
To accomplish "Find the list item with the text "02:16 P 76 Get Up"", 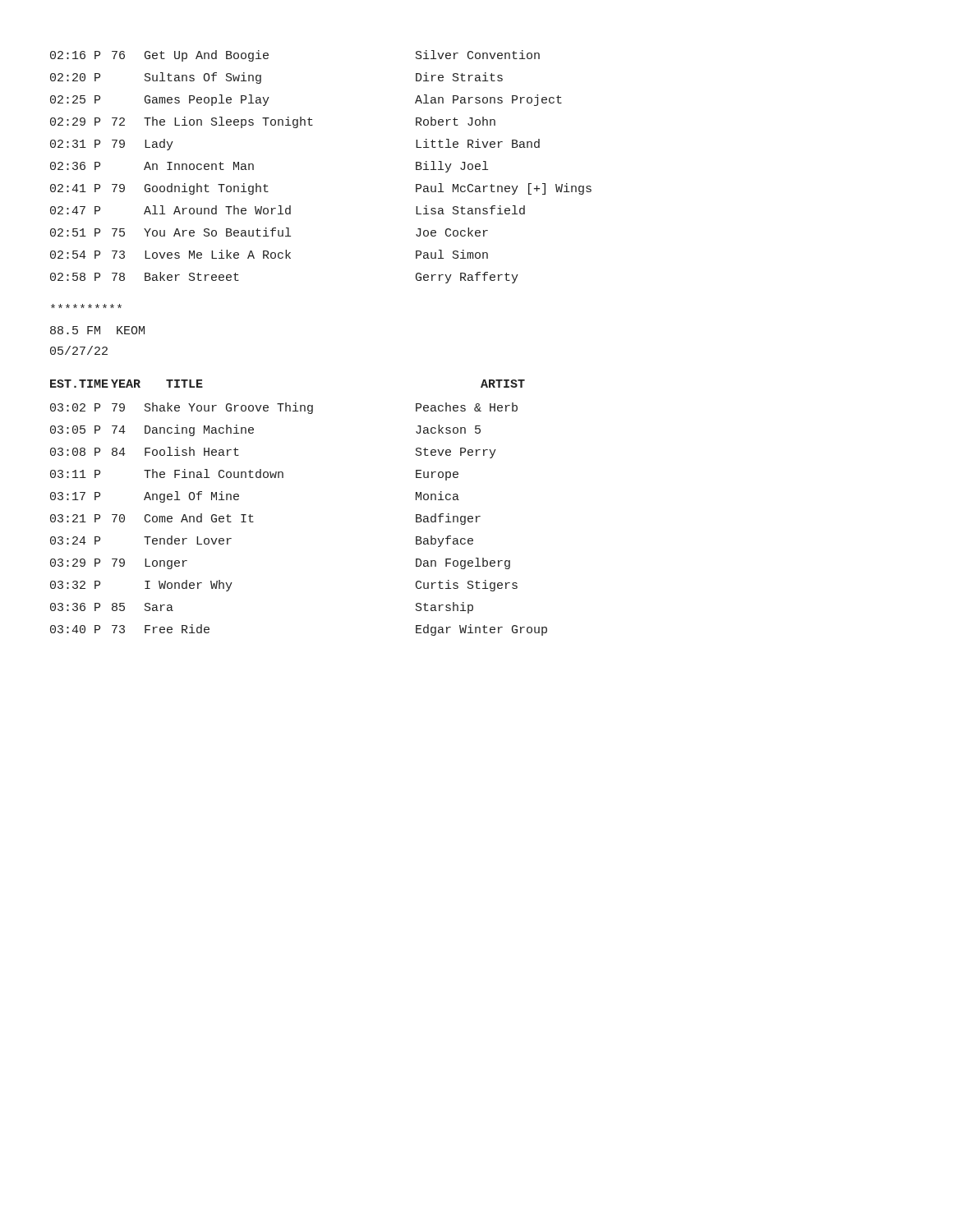I will click(x=82, y=55).
